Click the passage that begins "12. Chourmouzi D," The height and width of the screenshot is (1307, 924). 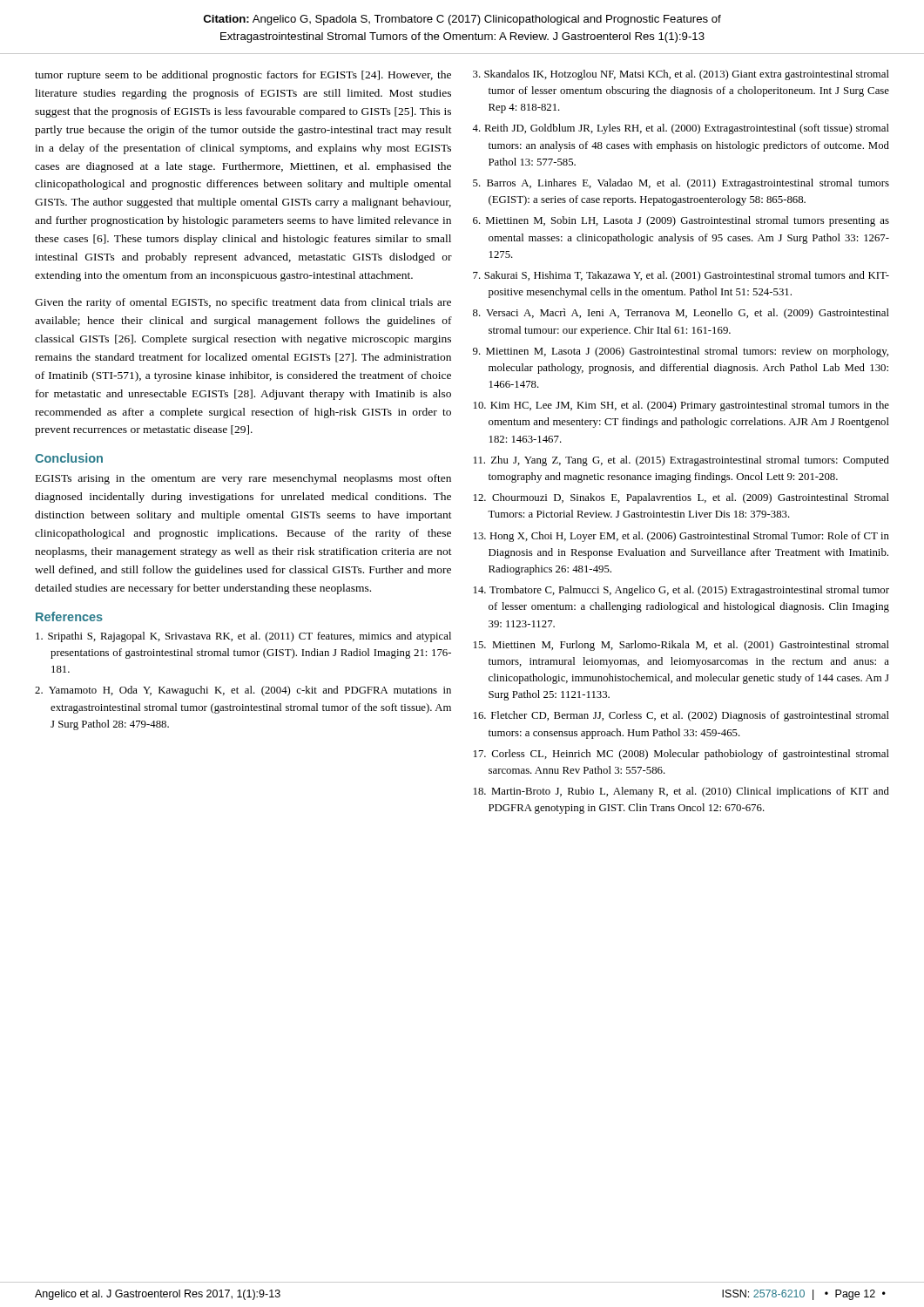(x=681, y=506)
